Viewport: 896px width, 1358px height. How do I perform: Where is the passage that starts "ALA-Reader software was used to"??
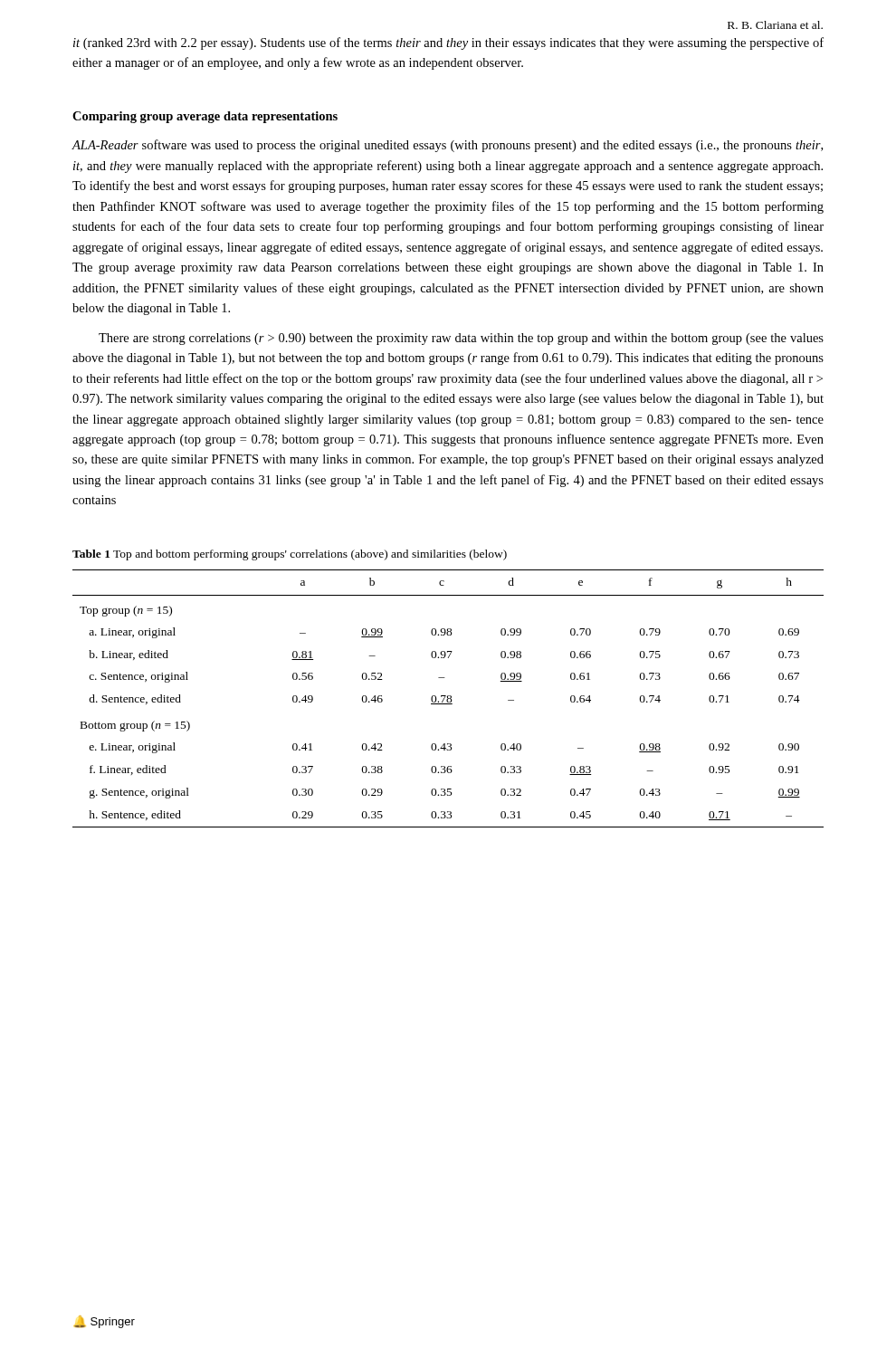pyautogui.click(x=447, y=146)
